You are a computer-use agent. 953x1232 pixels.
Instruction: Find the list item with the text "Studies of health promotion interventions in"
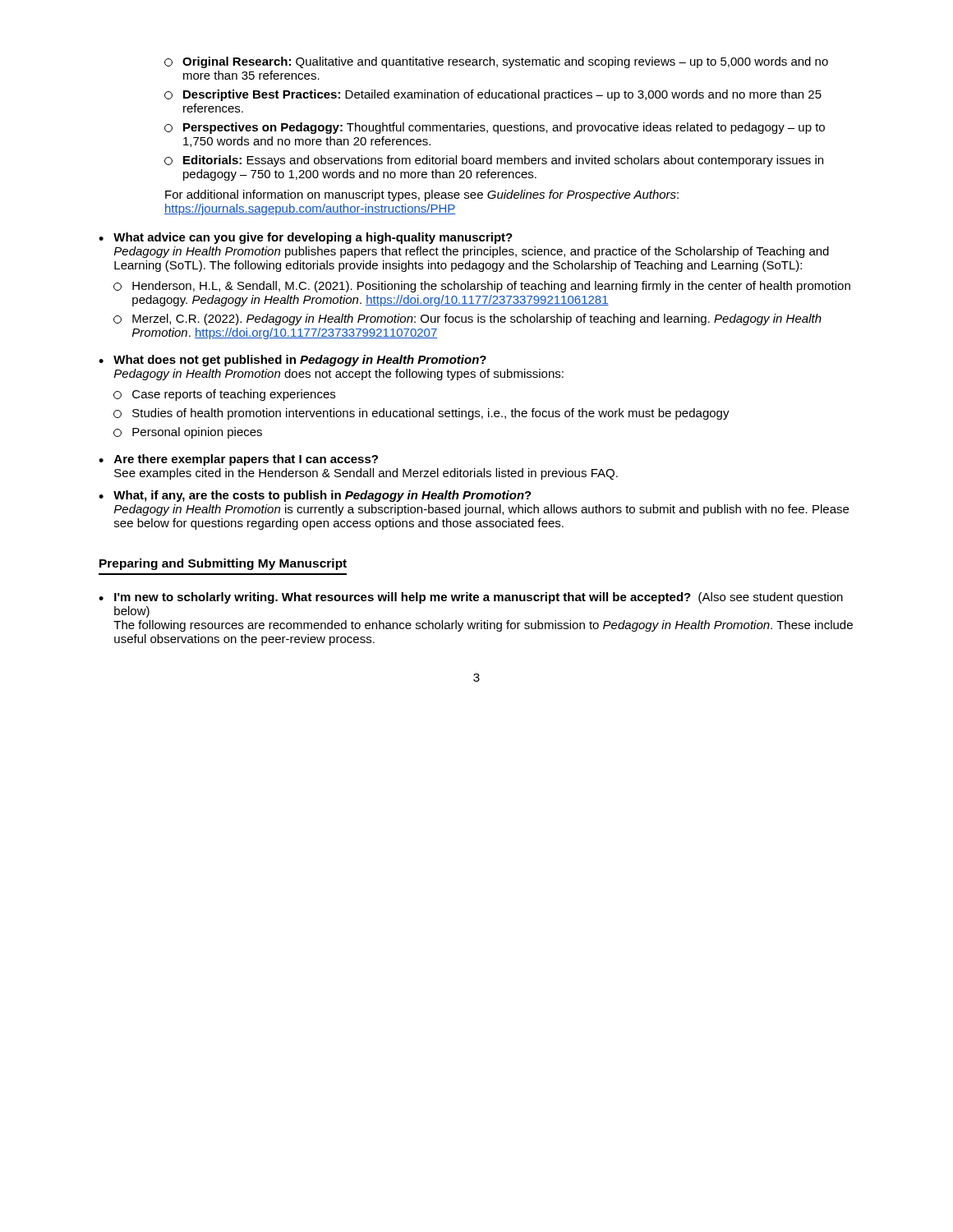[484, 413]
